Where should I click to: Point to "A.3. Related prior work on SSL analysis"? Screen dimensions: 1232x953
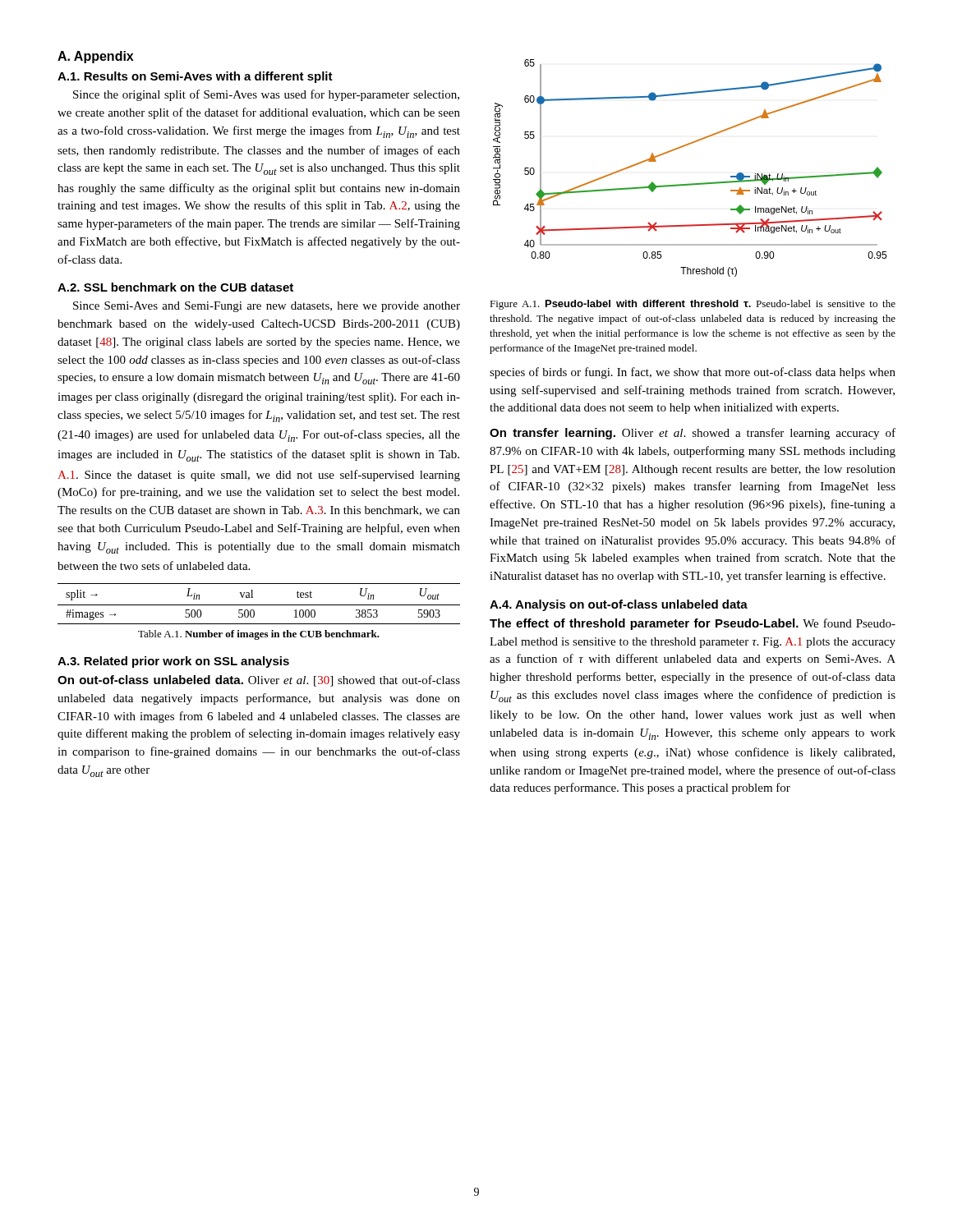point(259,661)
